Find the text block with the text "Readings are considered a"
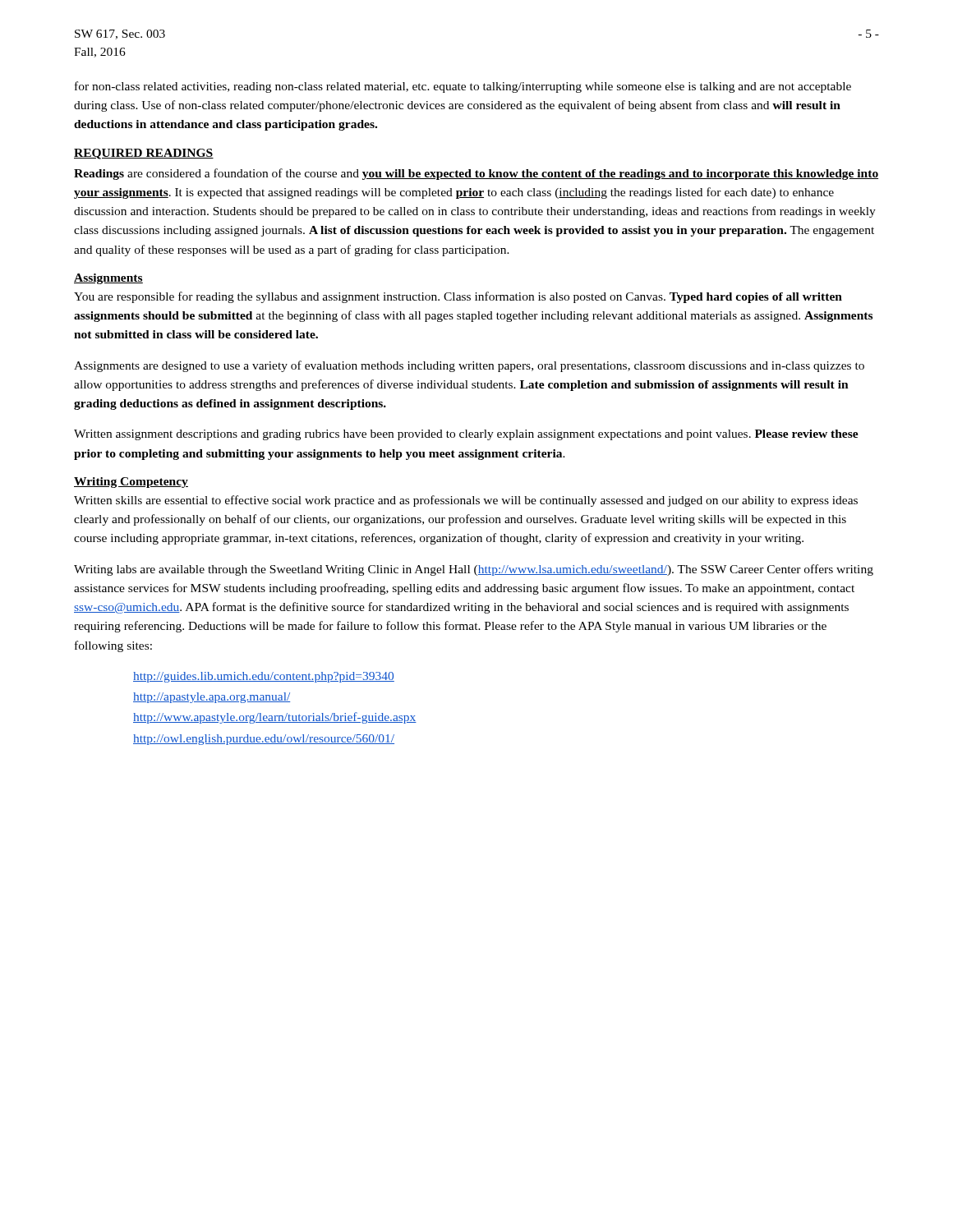Image resolution: width=953 pixels, height=1232 pixels. coord(476,211)
